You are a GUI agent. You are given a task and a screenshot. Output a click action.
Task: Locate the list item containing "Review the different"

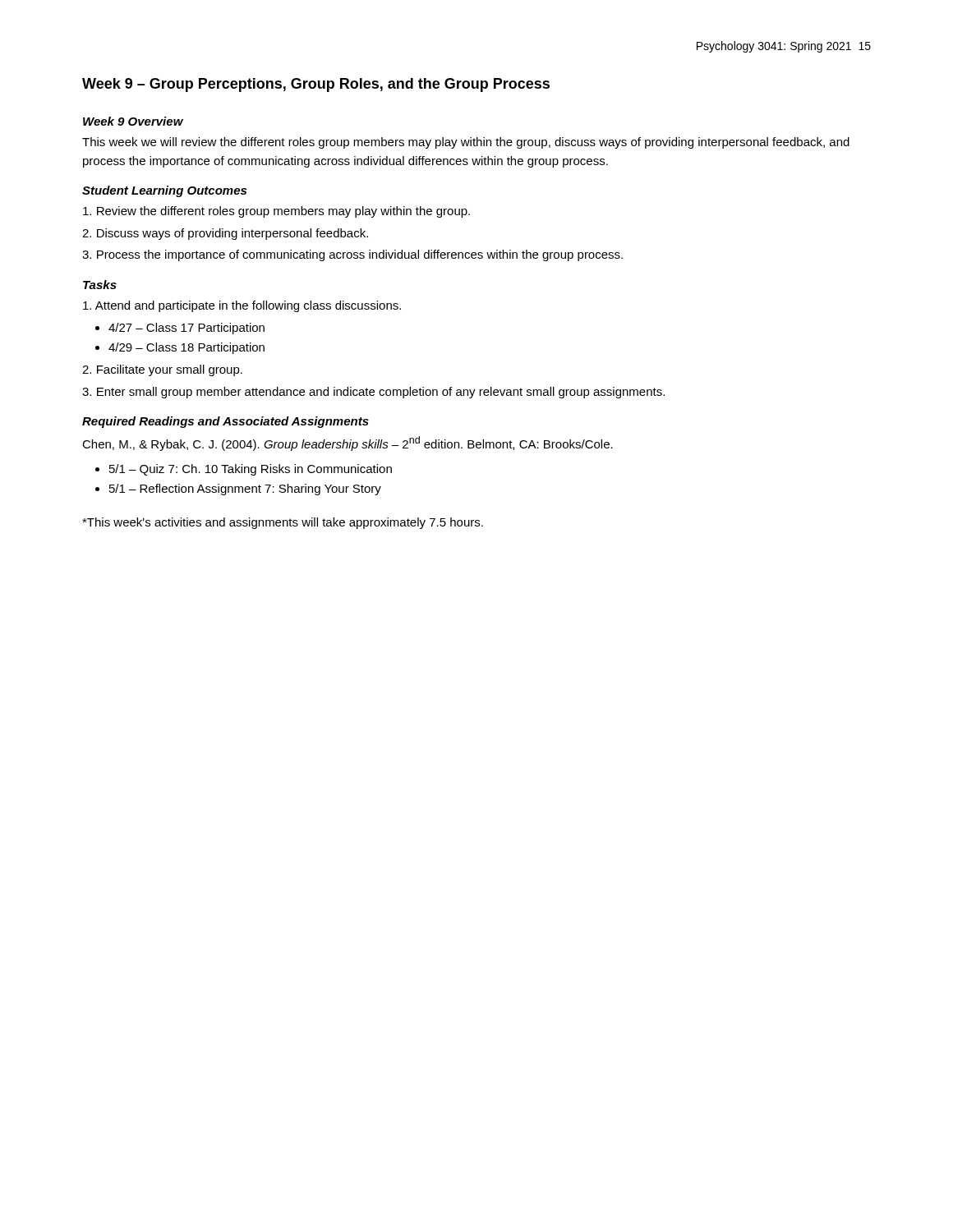pos(277,211)
